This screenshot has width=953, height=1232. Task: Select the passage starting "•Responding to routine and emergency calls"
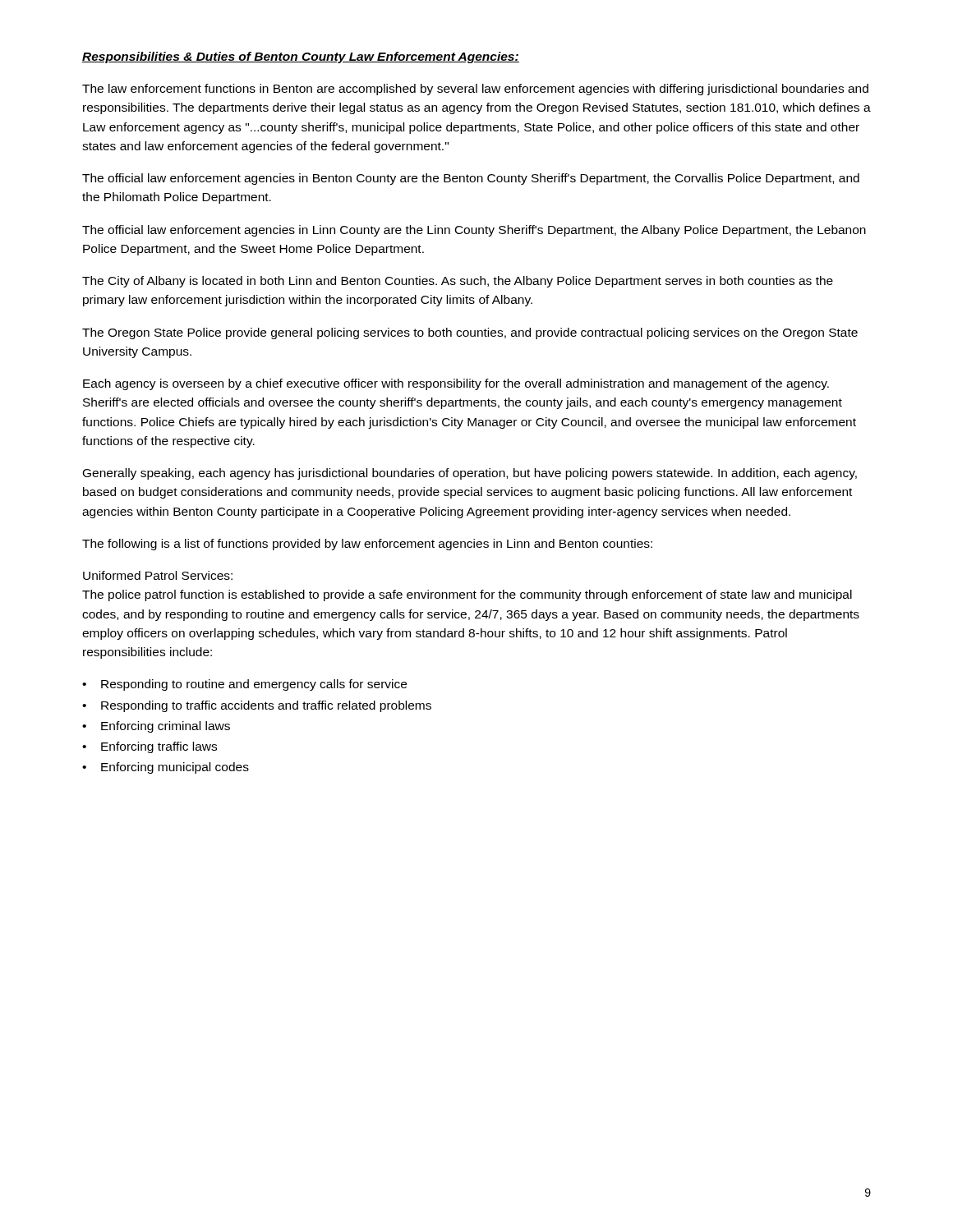click(x=245, y=684)
